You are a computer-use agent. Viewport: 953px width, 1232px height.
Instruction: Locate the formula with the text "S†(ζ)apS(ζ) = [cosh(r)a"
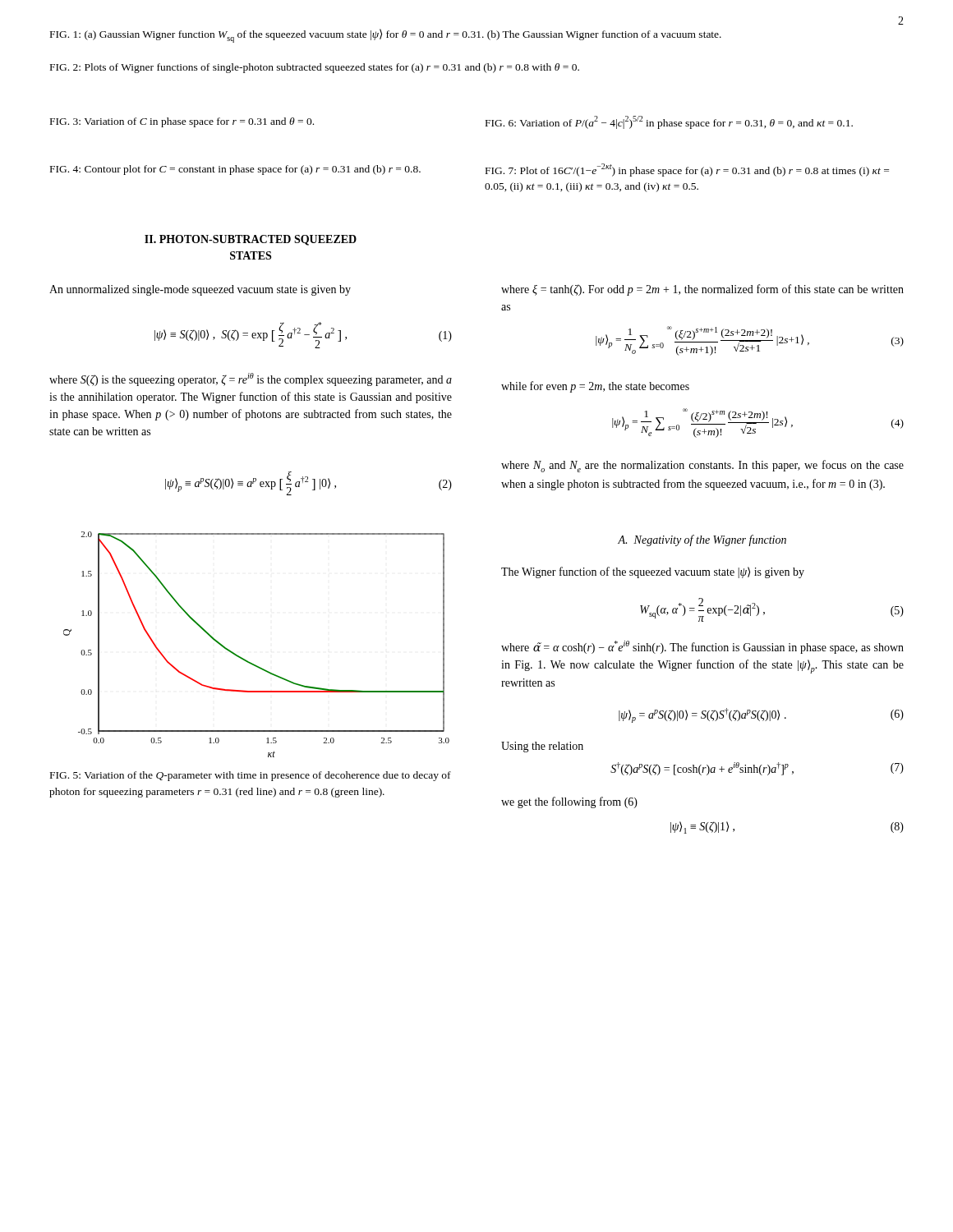757,768
